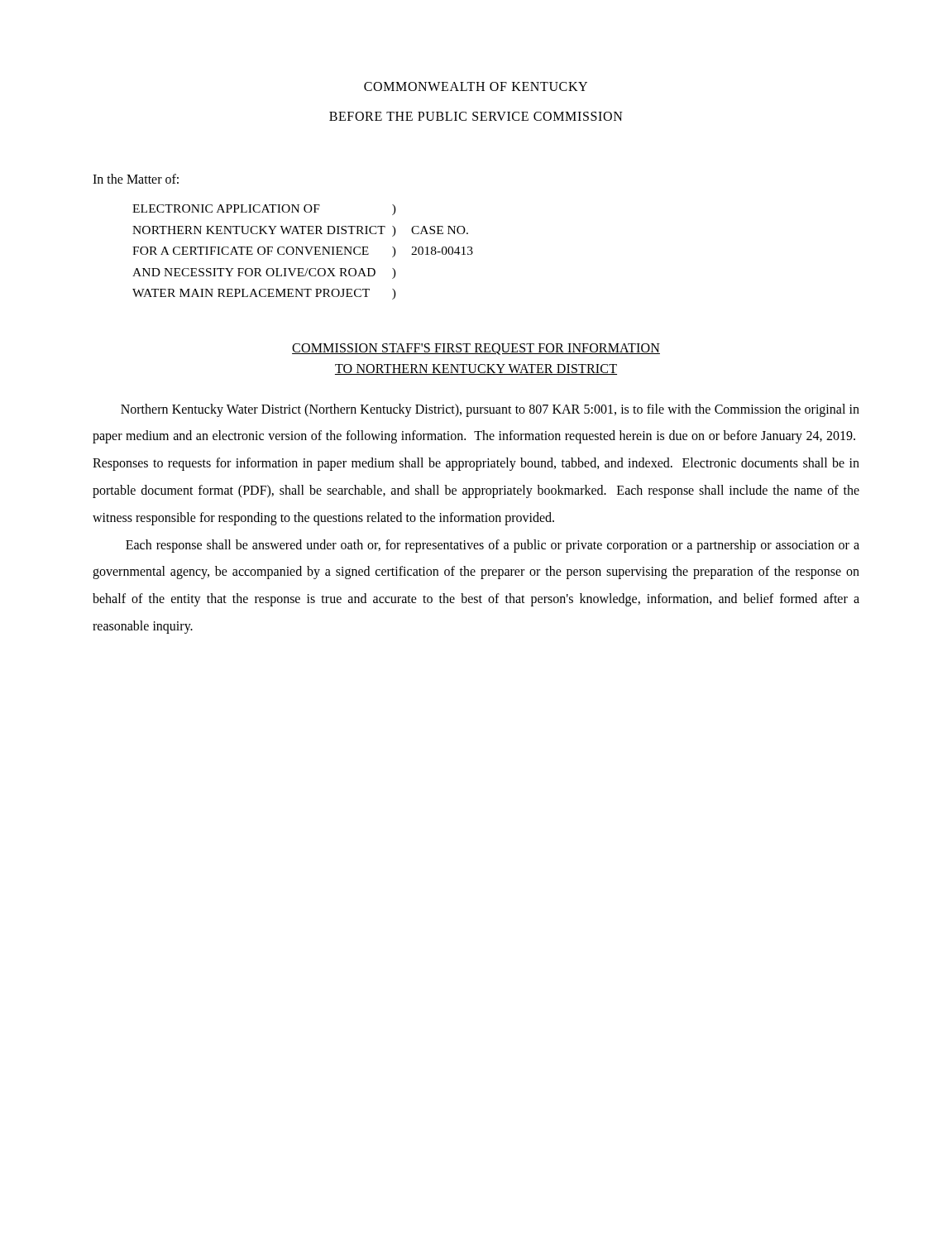Find the text block that reads "ELECTRONIC APPLICATION OF"
The height and width of the screenshot is (1241, 952).
(303, 251)
